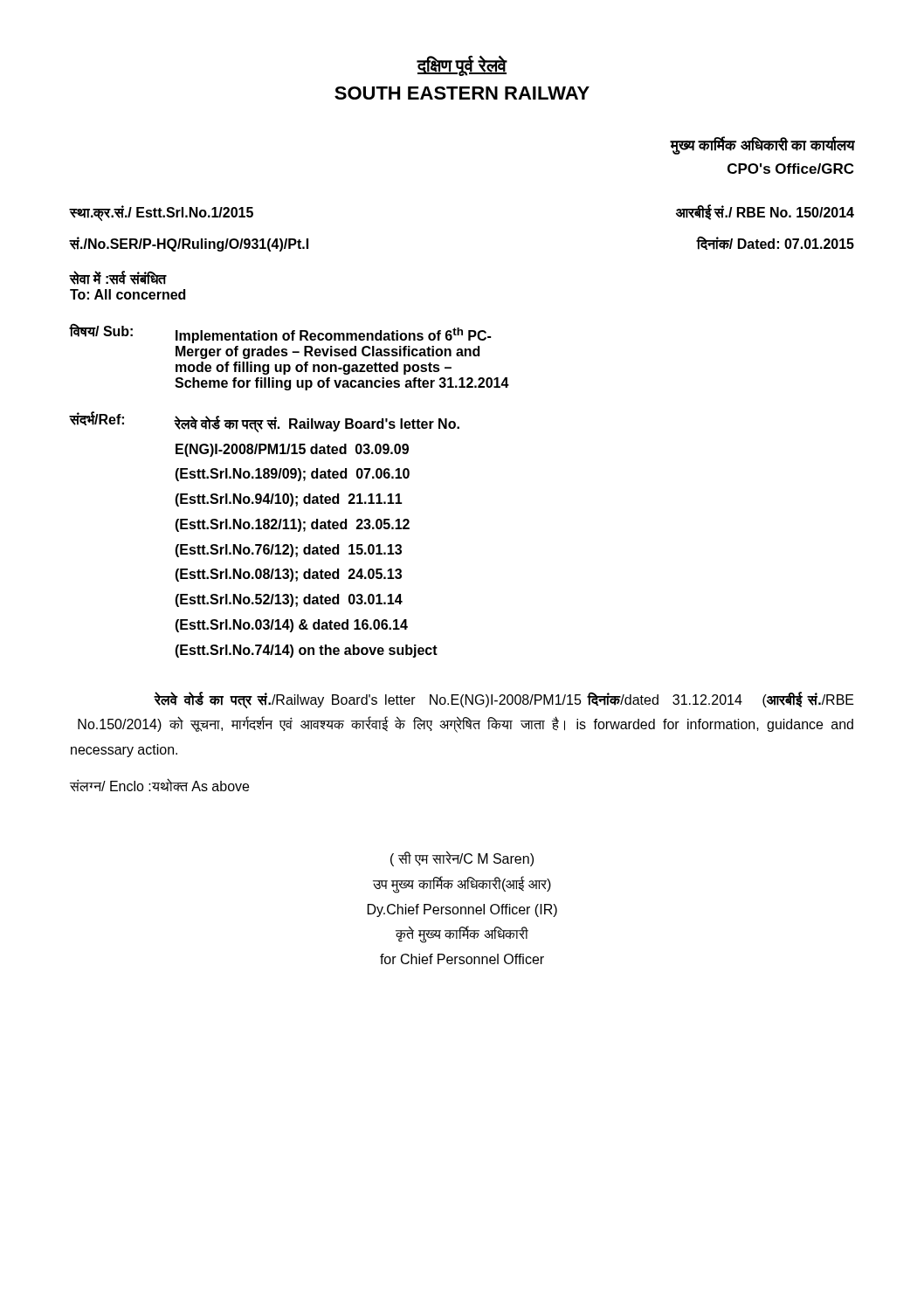Click on the title that reads "दक्षिण पूर्व रेलवे SOUTH EASTERN"
The width and height of the screenshot is (924, 1310).
click(462, 80)
